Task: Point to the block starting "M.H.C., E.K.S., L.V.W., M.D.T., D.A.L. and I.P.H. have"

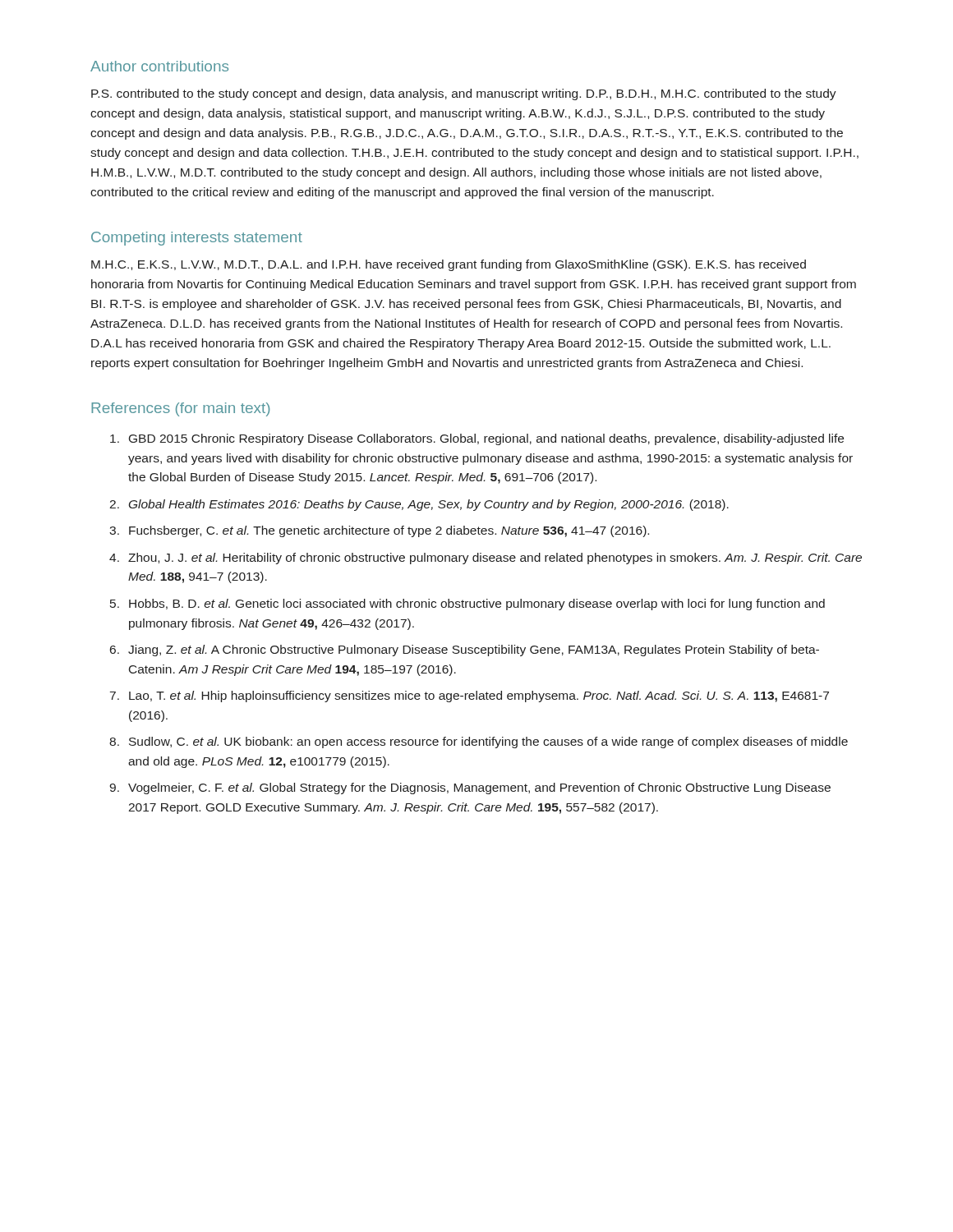Action: click(x=473, y=313)
